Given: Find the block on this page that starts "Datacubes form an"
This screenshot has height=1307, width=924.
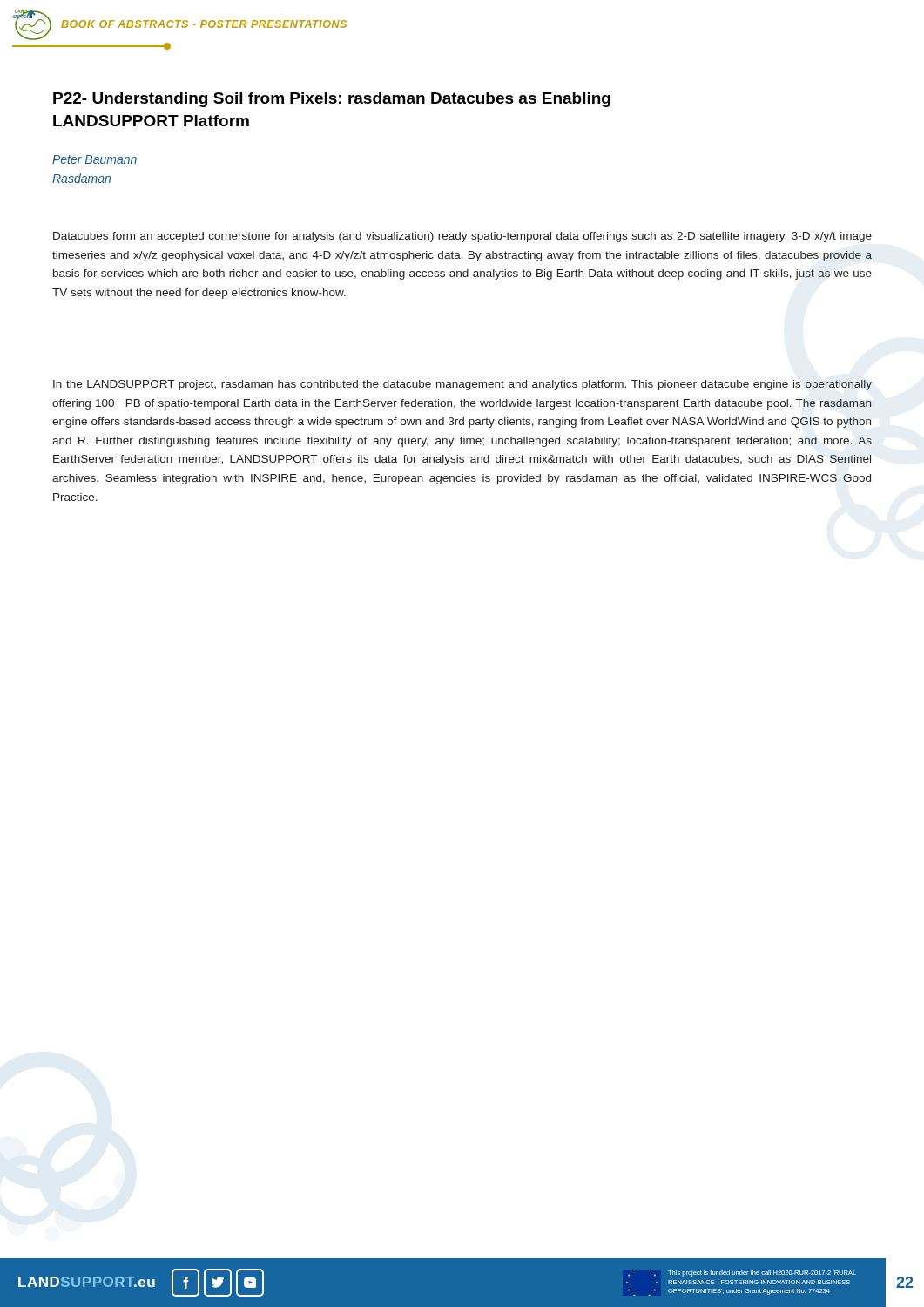Looking at the screenshot, I should click(x=462, y=264).
